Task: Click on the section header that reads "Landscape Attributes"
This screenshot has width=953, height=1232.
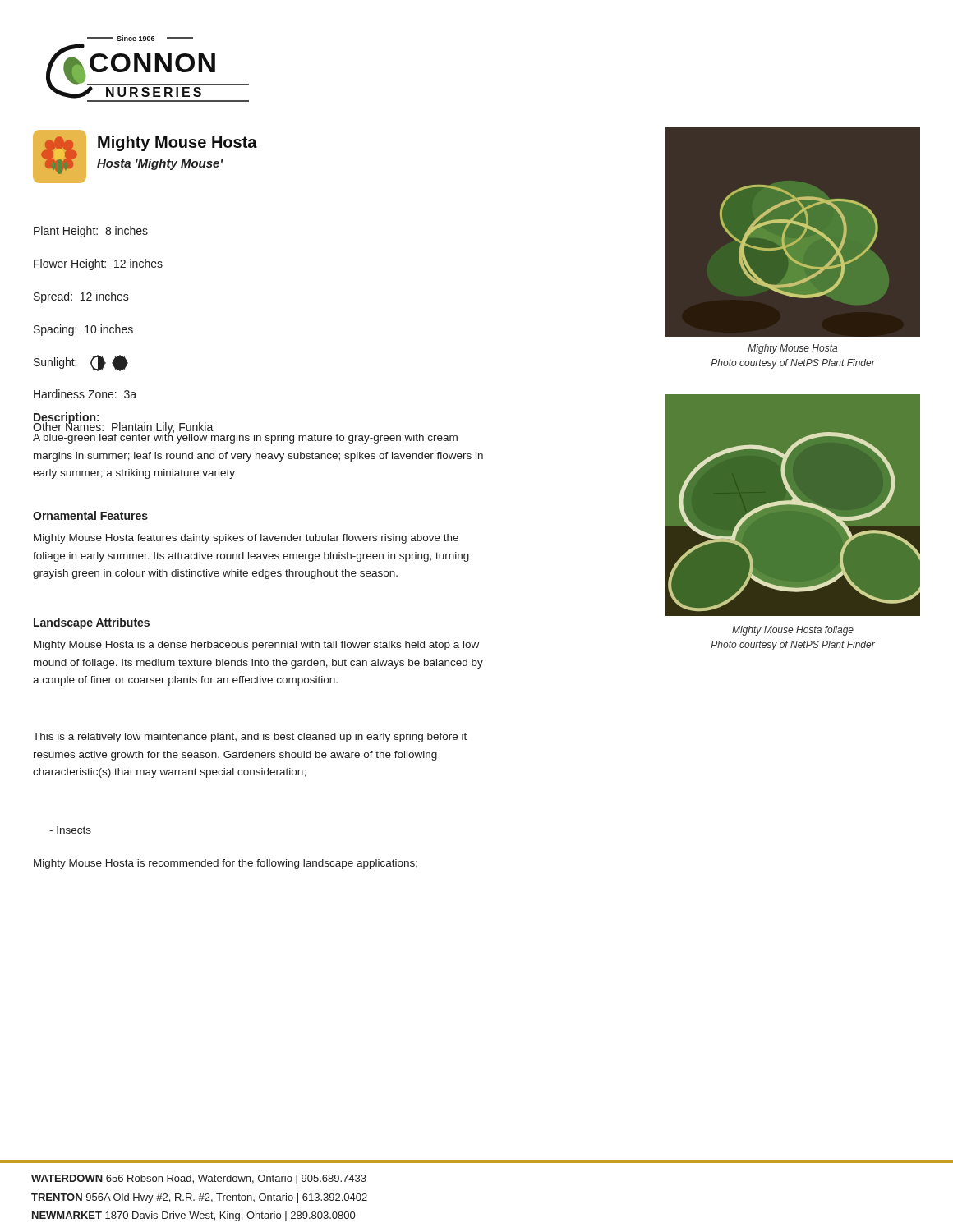Action: [91, 623]
